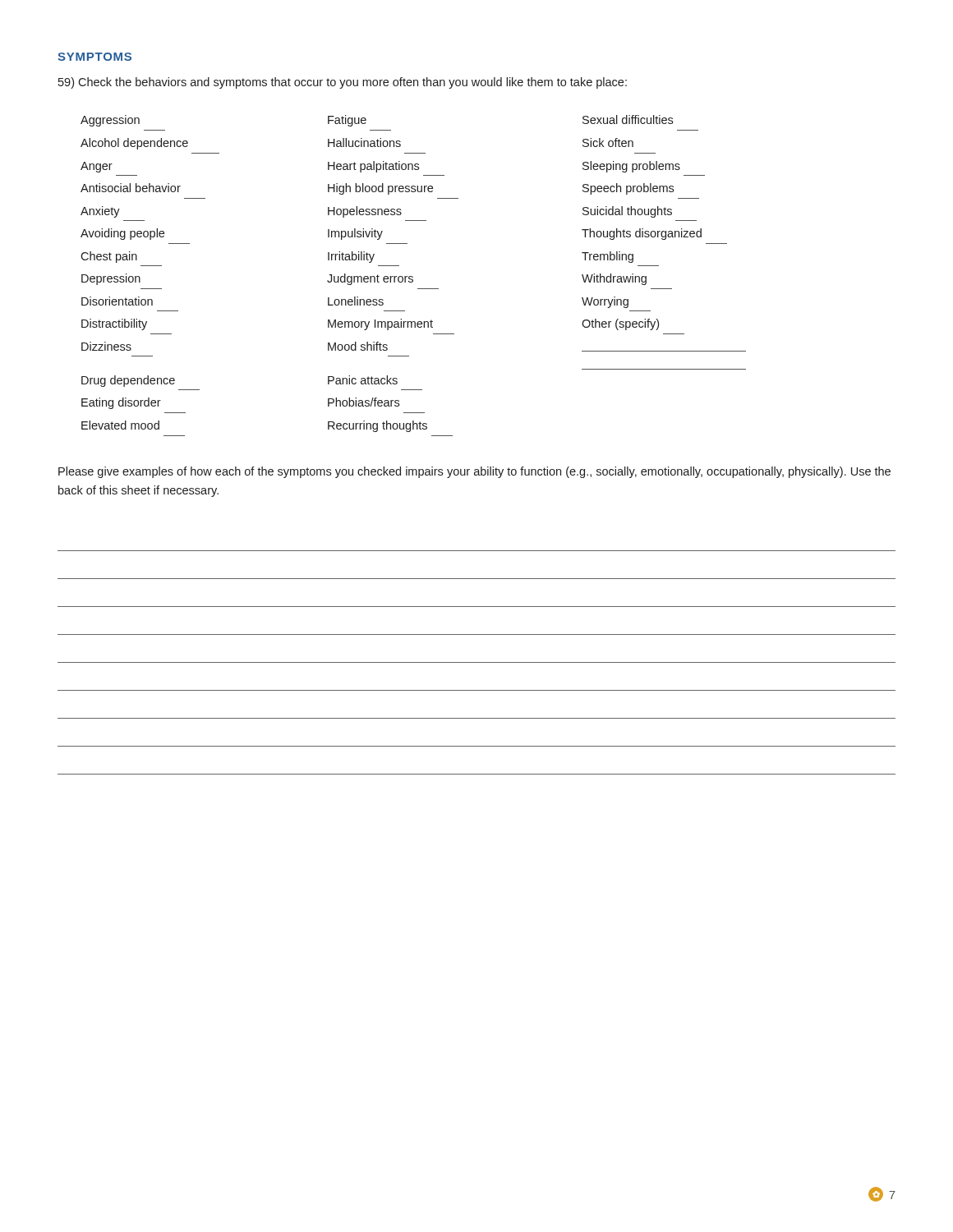Navigate to the block starting "Panic attacks"
Viewport: 953px width, 1232px height.
[x=375, y=382]
